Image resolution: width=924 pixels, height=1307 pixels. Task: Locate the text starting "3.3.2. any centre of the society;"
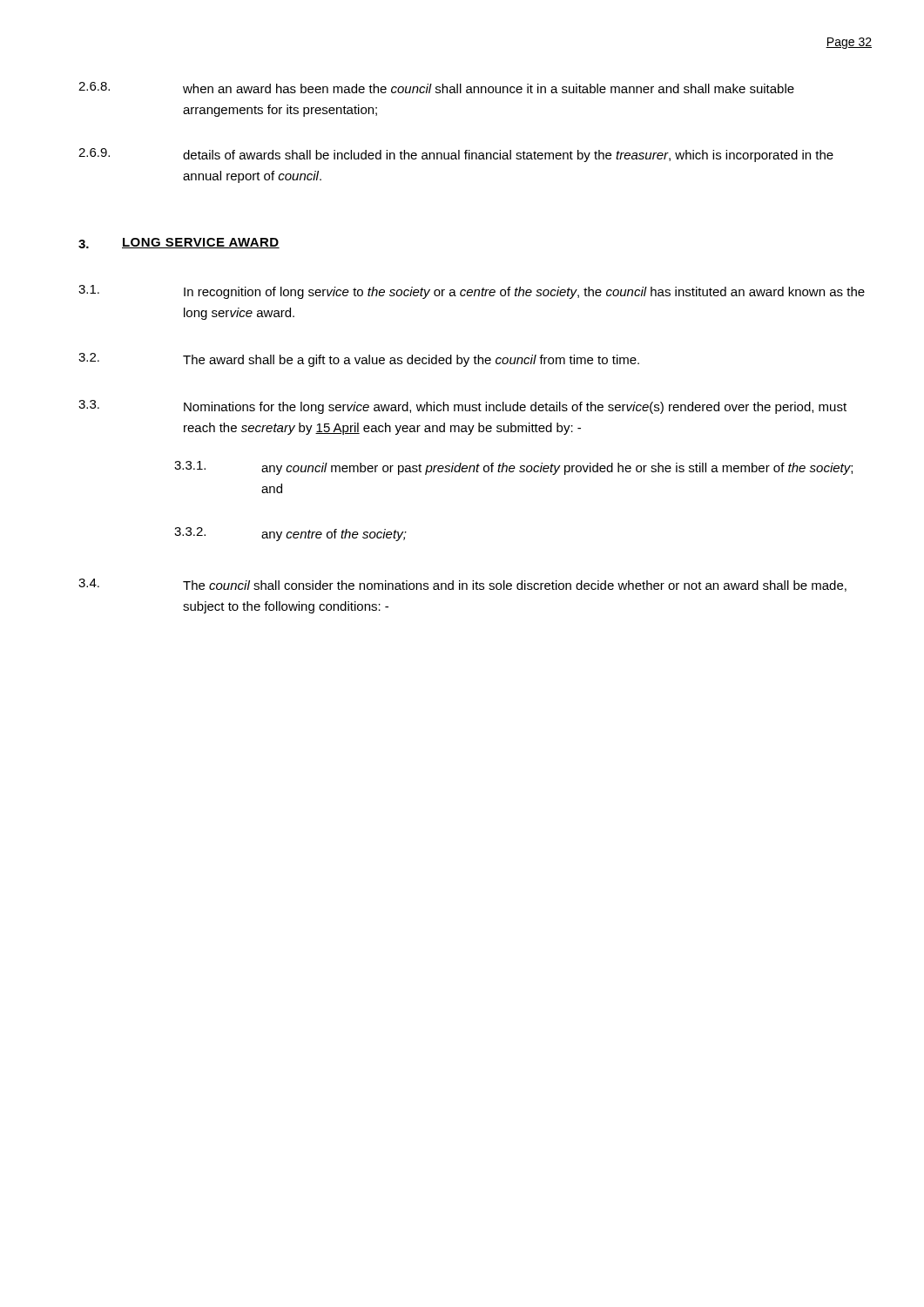290,534
